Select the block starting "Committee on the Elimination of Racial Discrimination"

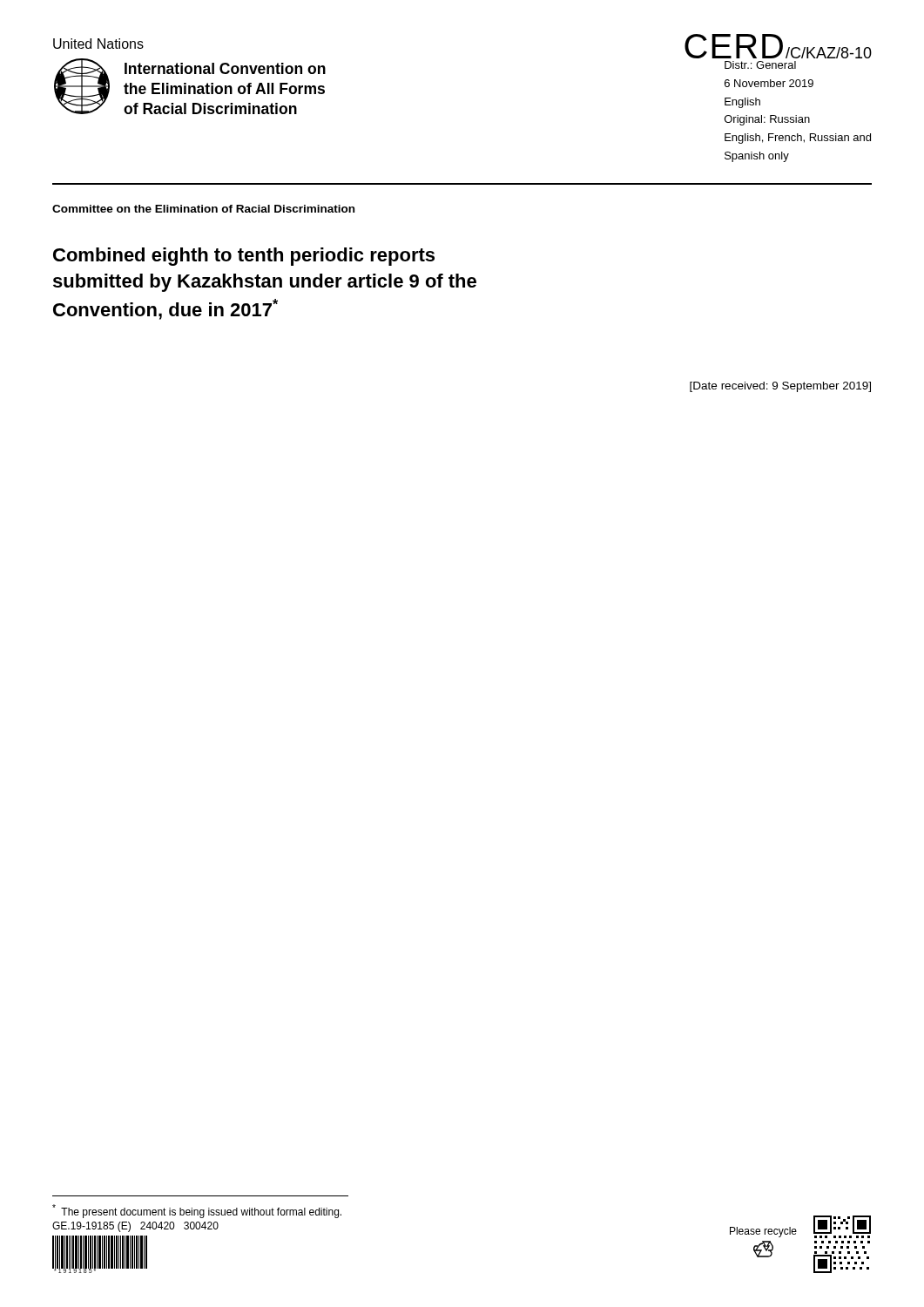[x=204, y=209]
